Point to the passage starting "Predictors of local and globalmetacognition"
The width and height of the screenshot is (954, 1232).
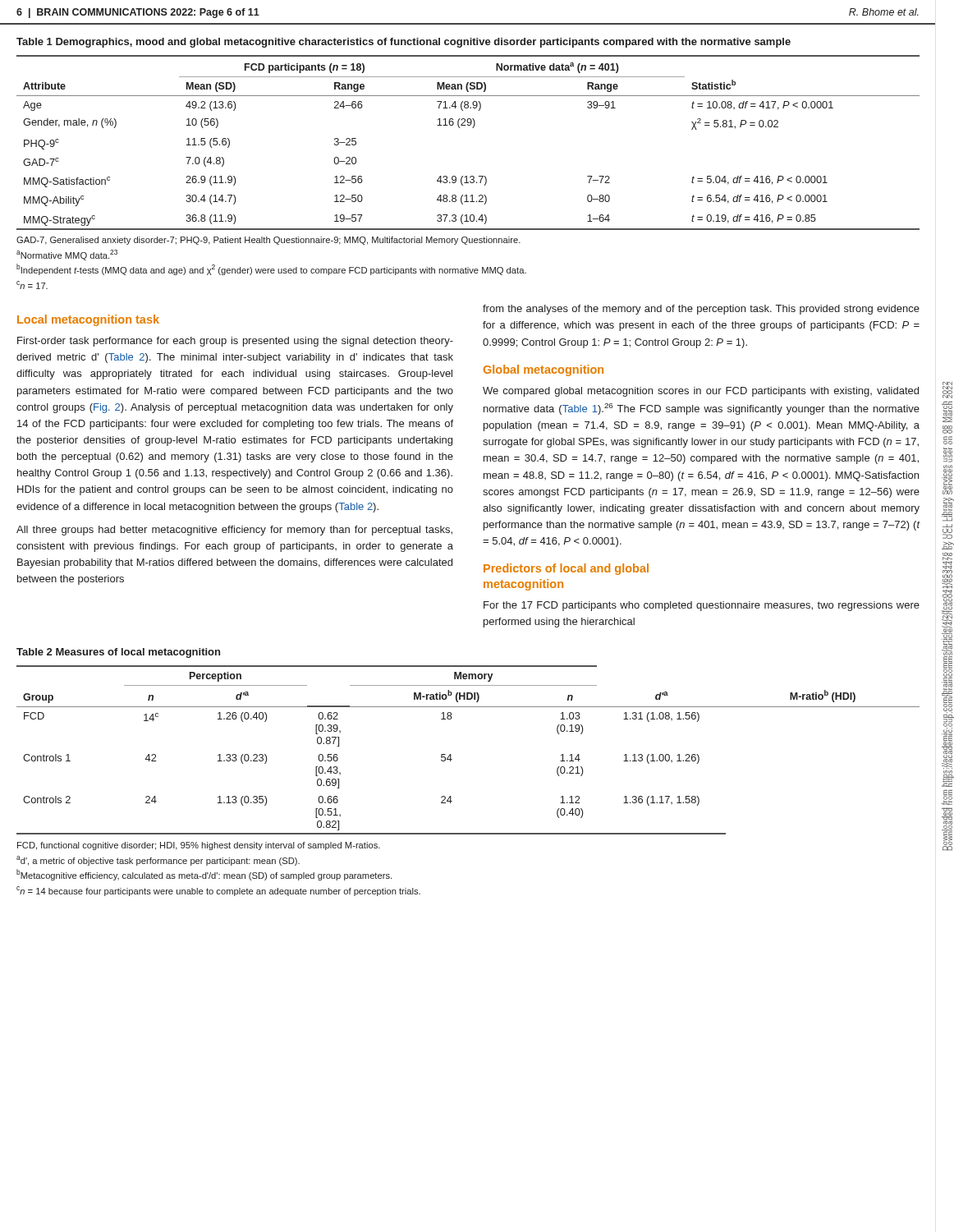pyautogui.click(x=566, y=576)
